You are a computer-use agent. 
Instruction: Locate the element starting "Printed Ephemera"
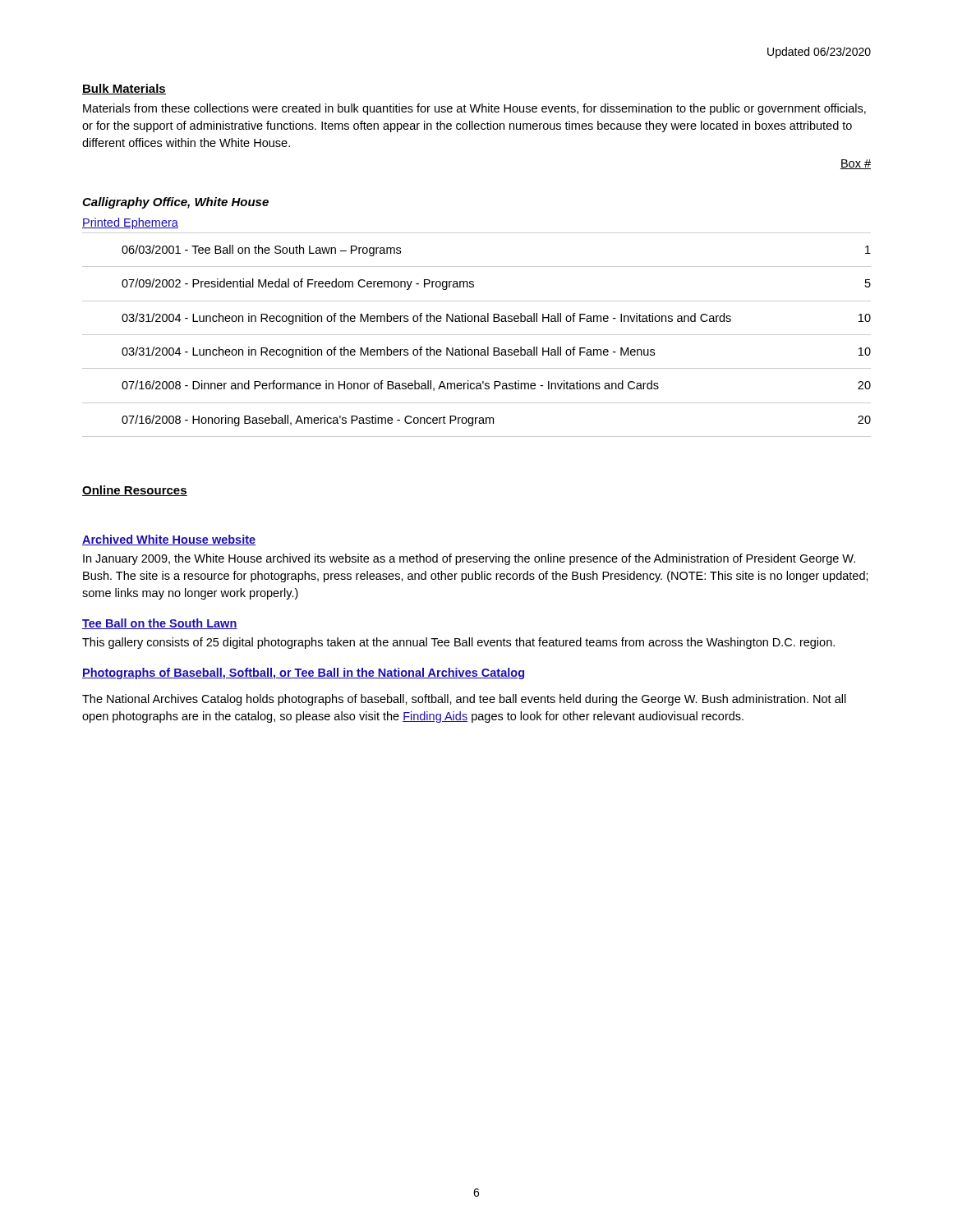point(130,223)
